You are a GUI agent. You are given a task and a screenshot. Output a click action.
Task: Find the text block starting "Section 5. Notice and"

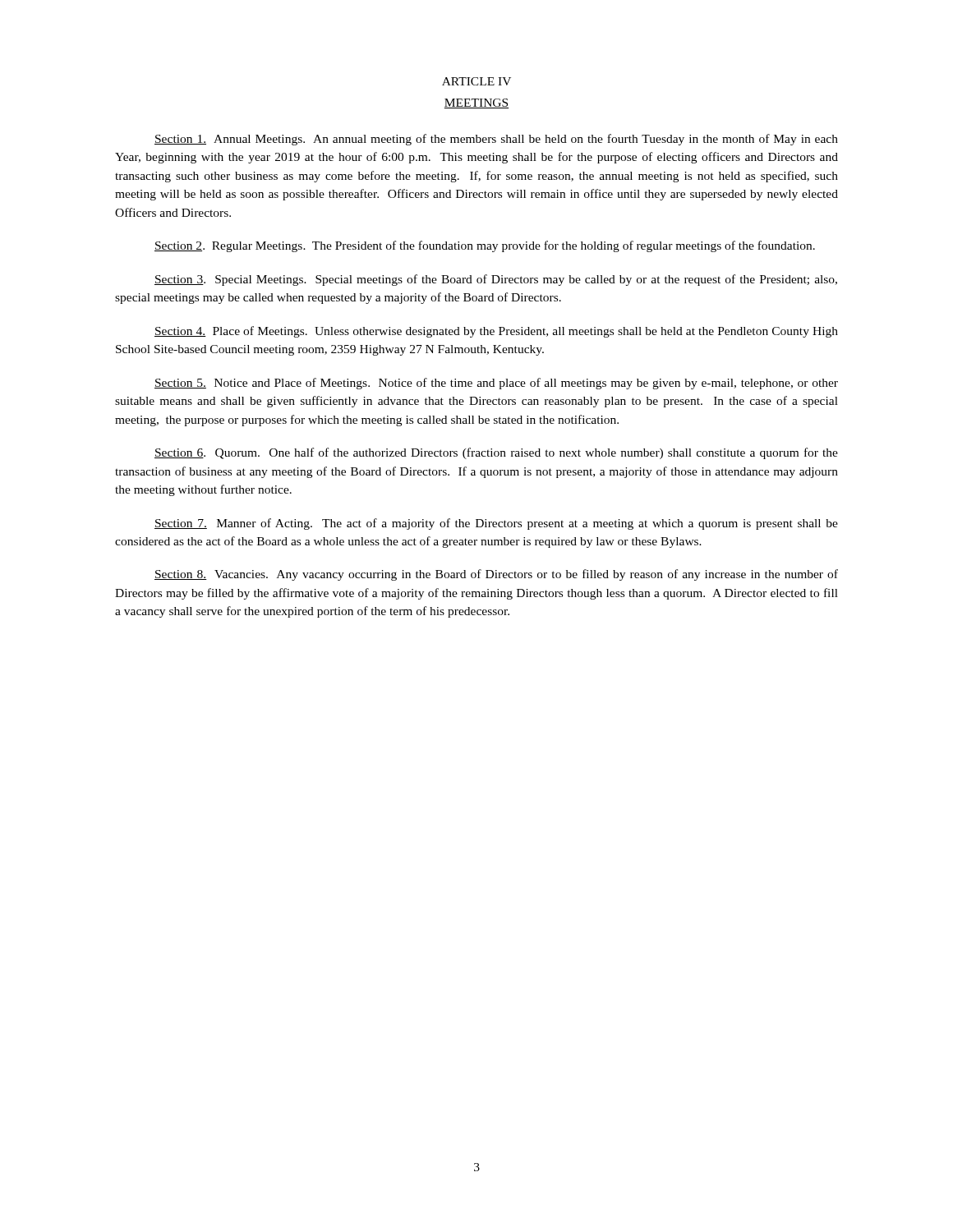476,401
